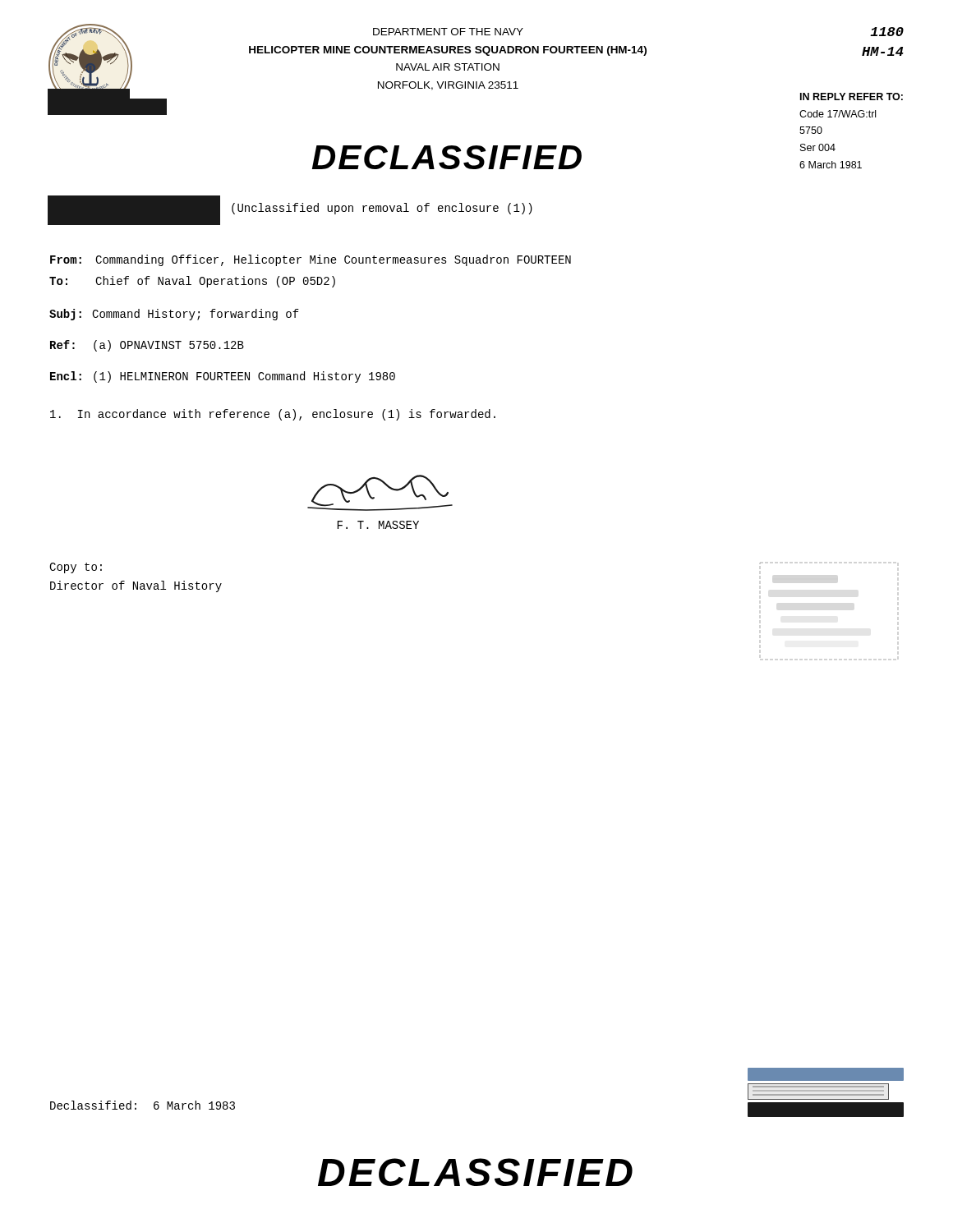Find the block on this page that starts "IN REPLY REFER TO: Code"
Image resolution: width=953 pixels, height=1232 pixels.
tap(852, 97)
